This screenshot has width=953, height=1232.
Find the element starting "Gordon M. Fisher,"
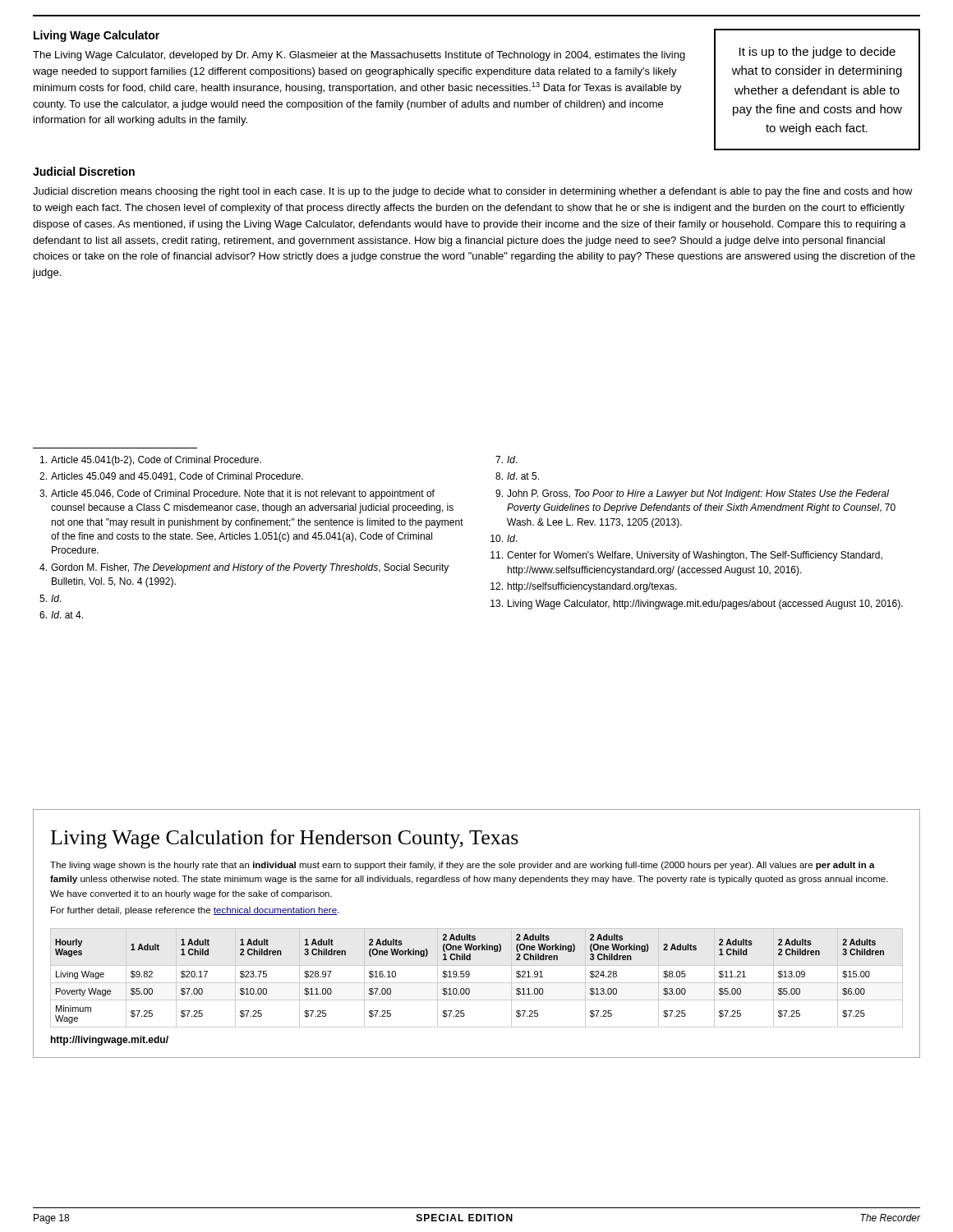[249, 575]
